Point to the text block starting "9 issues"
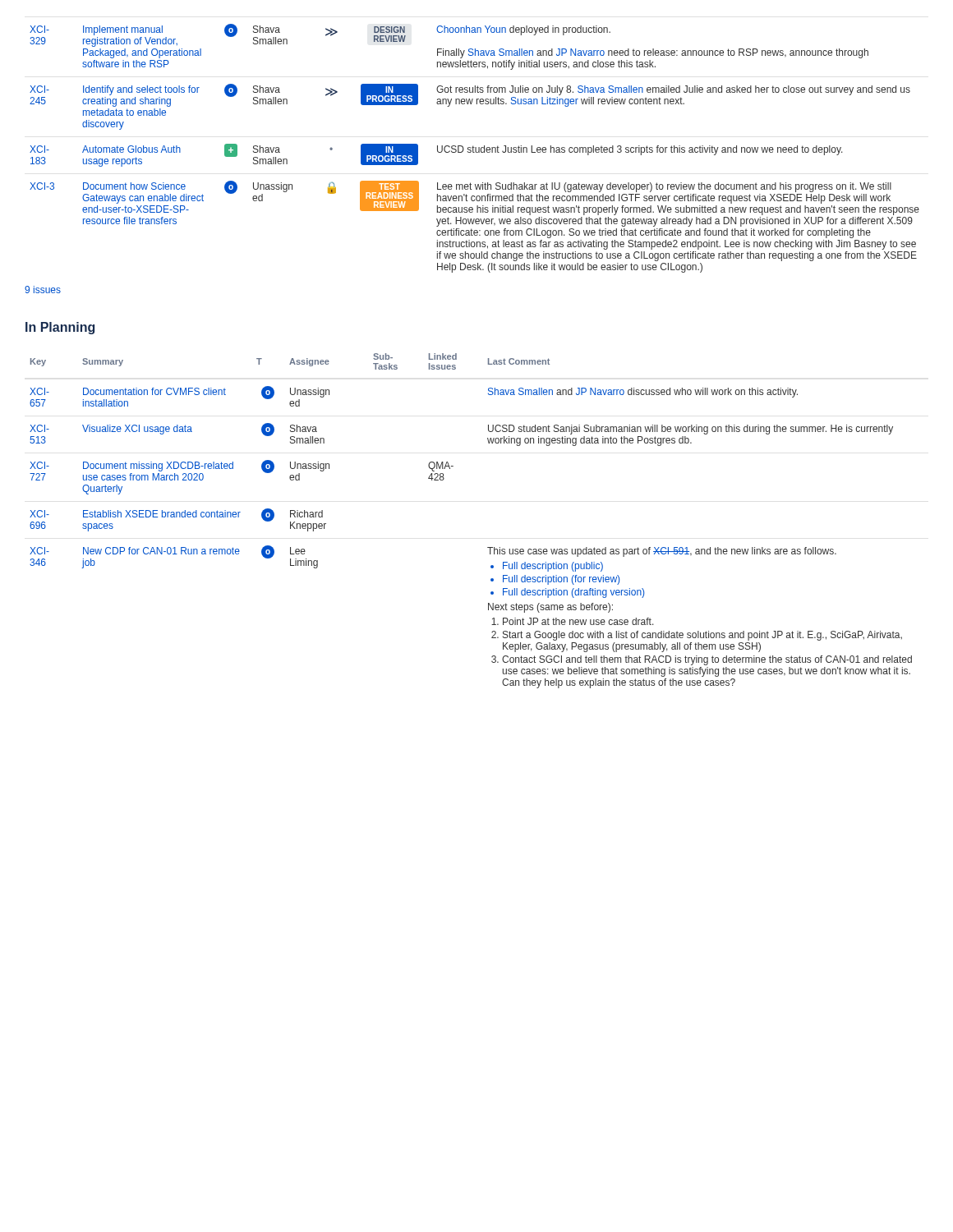 point(43,290)
